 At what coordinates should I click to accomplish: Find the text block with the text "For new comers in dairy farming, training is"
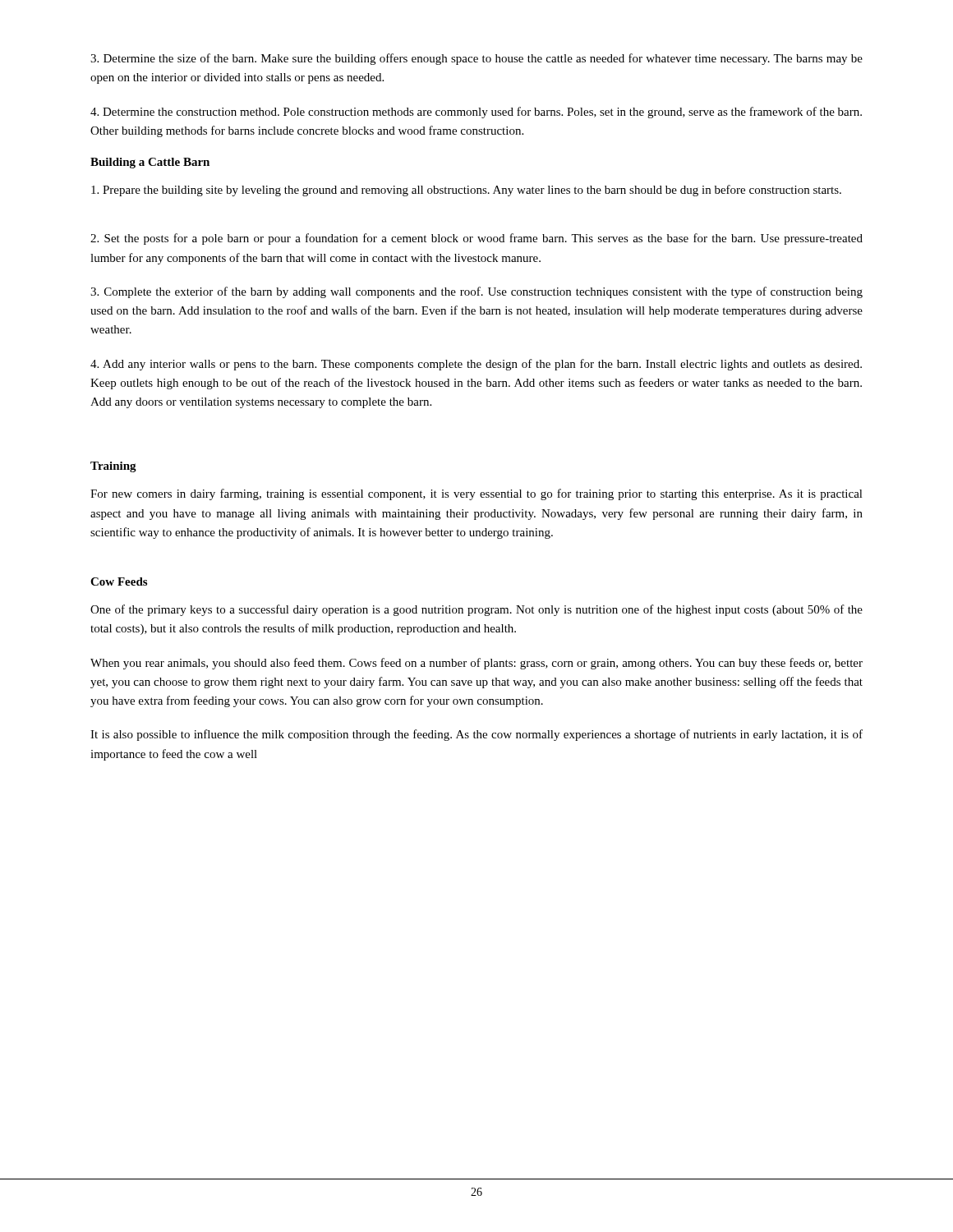[x=476, y=513]
